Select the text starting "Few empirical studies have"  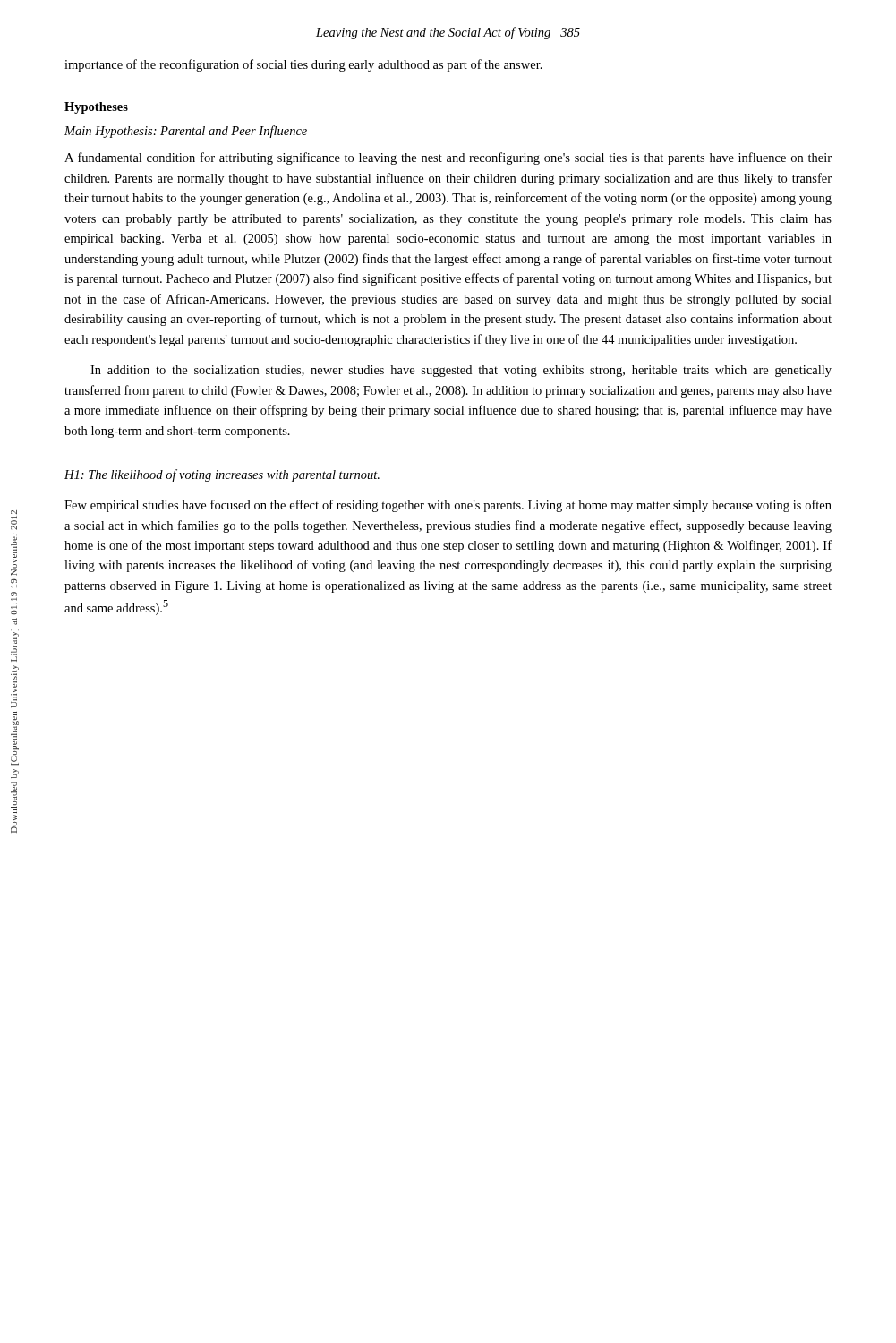coord(448,557)
